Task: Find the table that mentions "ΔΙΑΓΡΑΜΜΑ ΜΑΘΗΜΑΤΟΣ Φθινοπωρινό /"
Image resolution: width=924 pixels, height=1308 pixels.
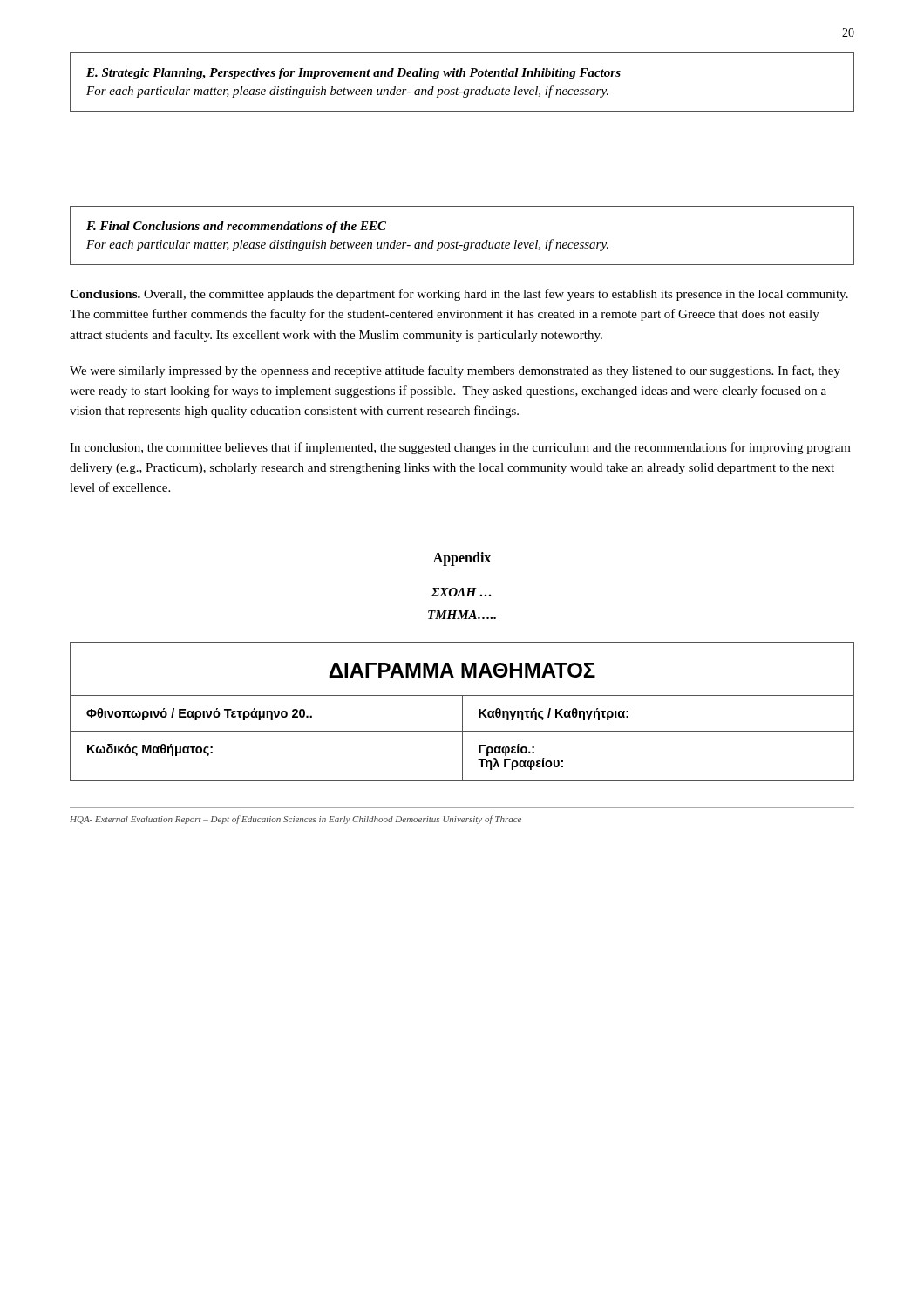Action: click(462, 712)
